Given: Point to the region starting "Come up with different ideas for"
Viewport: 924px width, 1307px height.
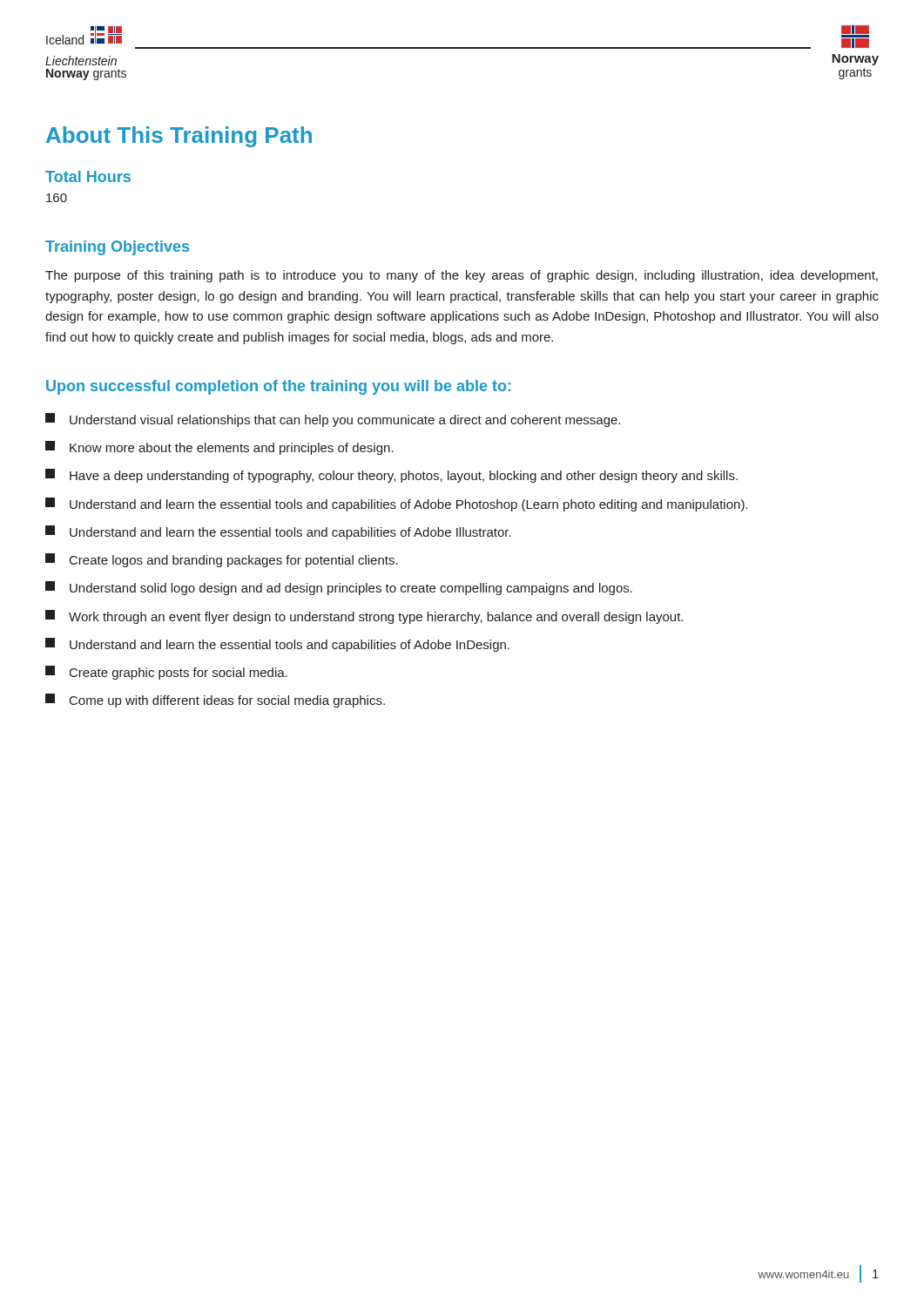Looking at the screenshot, I should (216, 700).
